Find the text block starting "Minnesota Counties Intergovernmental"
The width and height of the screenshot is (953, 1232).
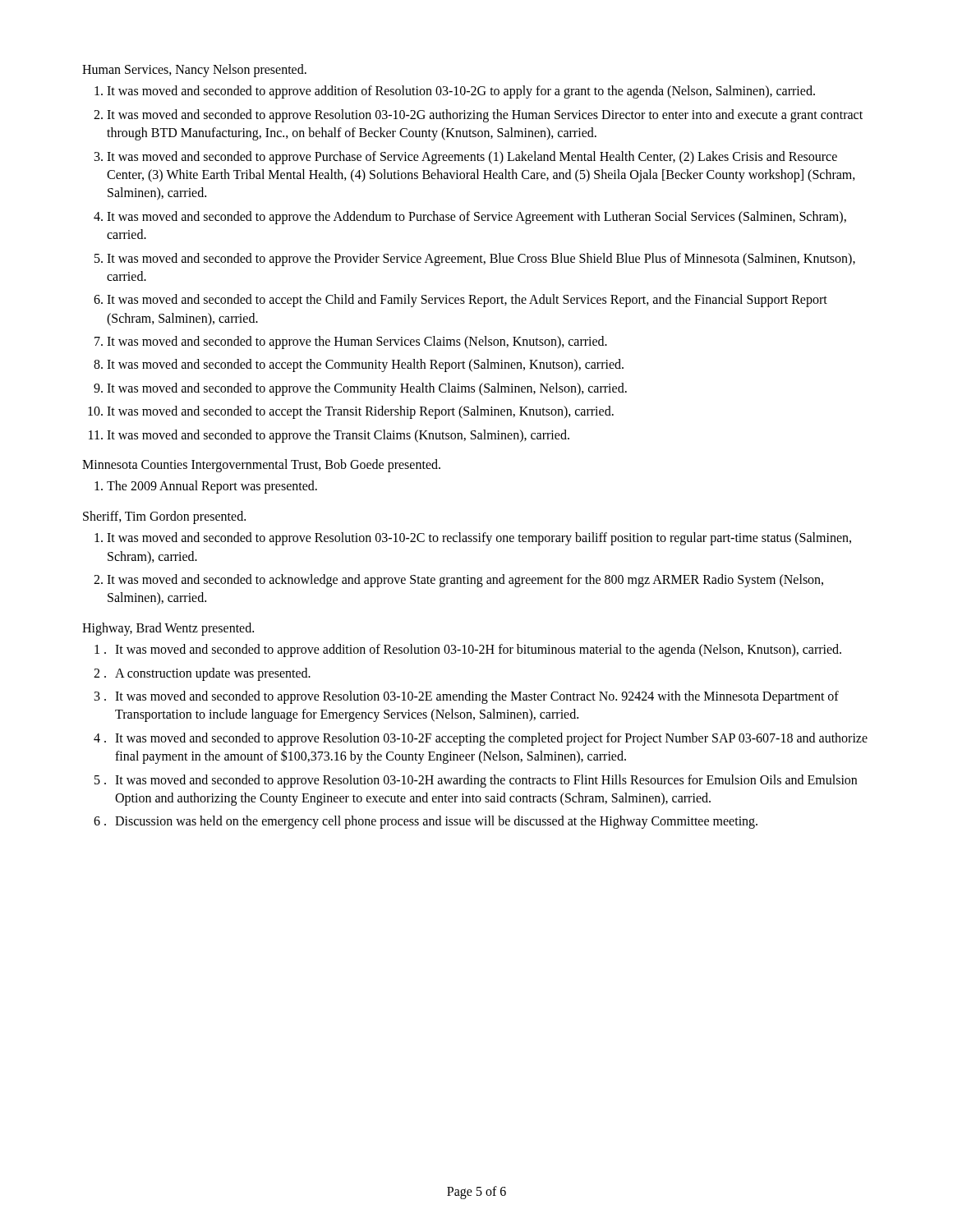click(x=262, y=465)
